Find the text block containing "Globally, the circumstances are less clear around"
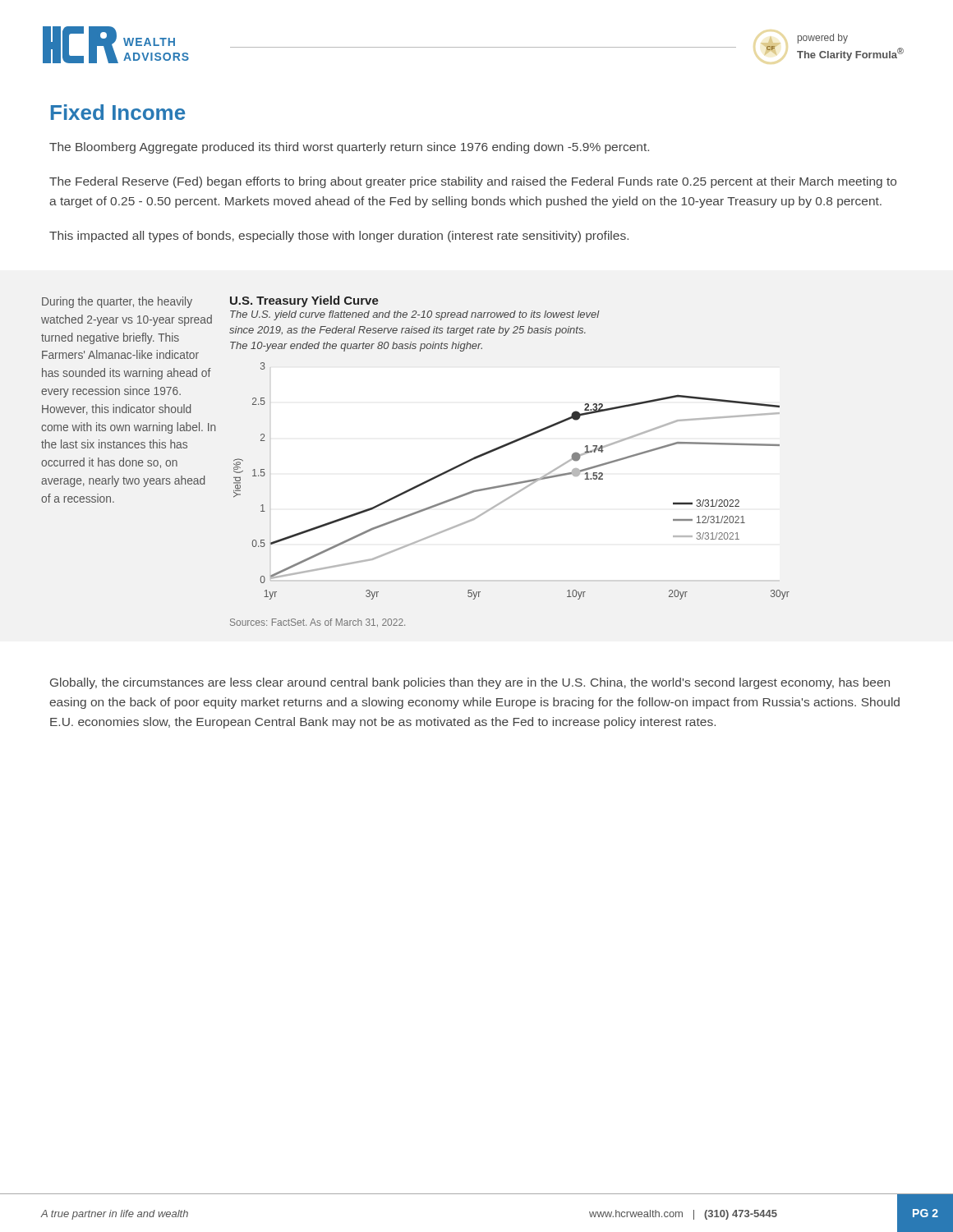This screenshot has height=1232, width=953. [x=475, y=702]
